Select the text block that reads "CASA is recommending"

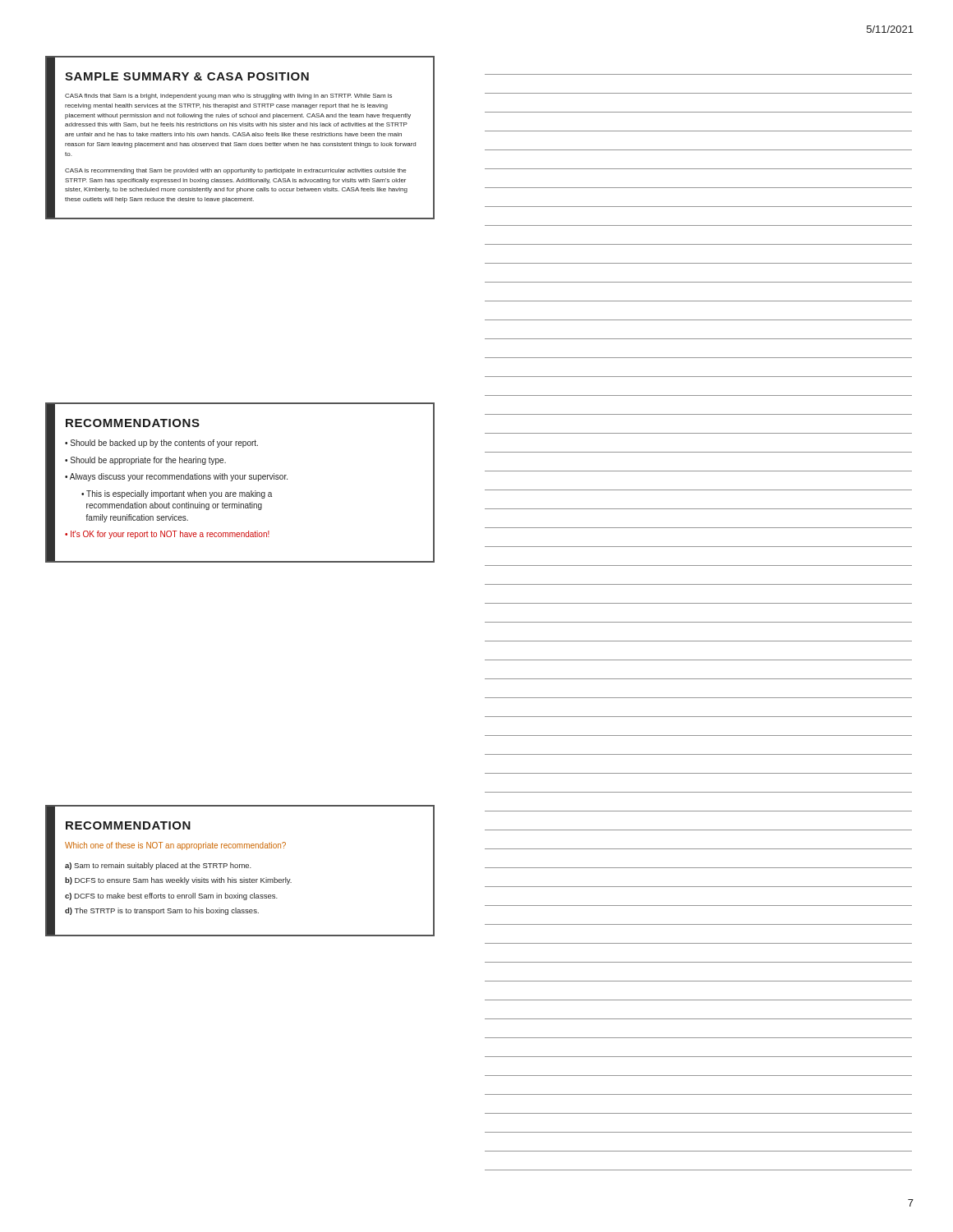click(236, 185)
